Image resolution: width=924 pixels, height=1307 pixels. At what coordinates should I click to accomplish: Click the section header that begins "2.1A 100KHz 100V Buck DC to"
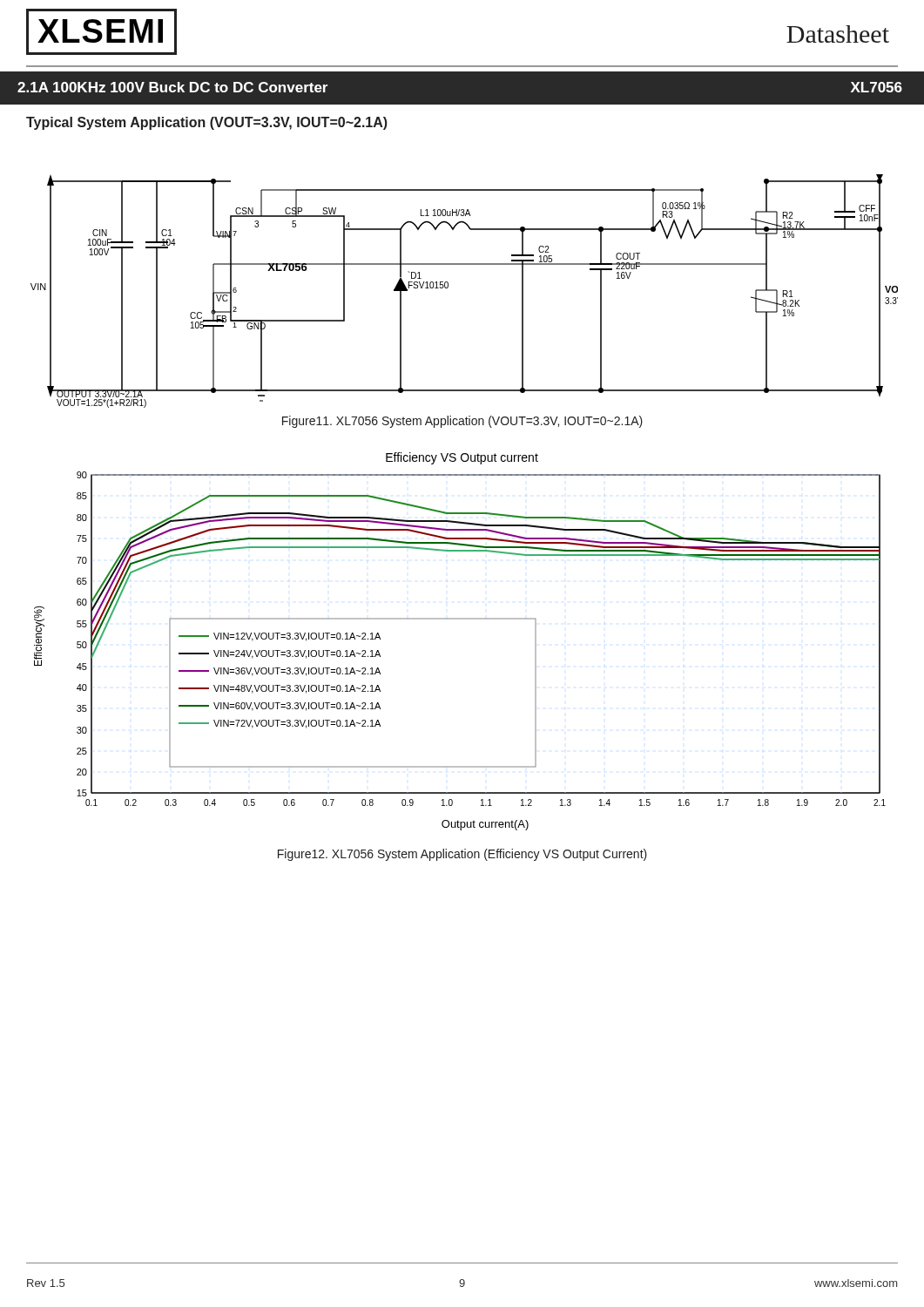[173, 88]
